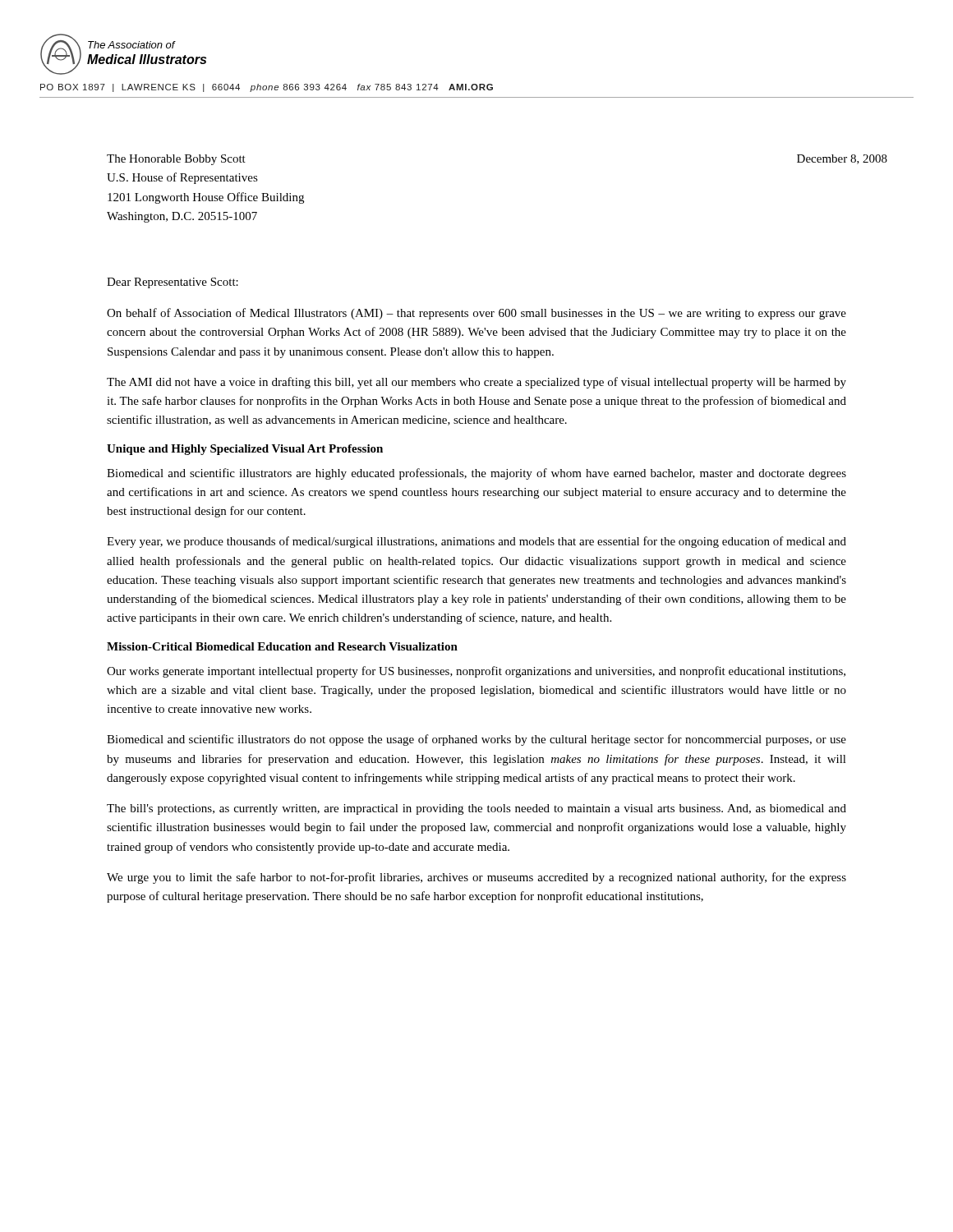Locate the element starting "Mission-Critical Biomedical Education and Research Visualization"

click(282, 646)
